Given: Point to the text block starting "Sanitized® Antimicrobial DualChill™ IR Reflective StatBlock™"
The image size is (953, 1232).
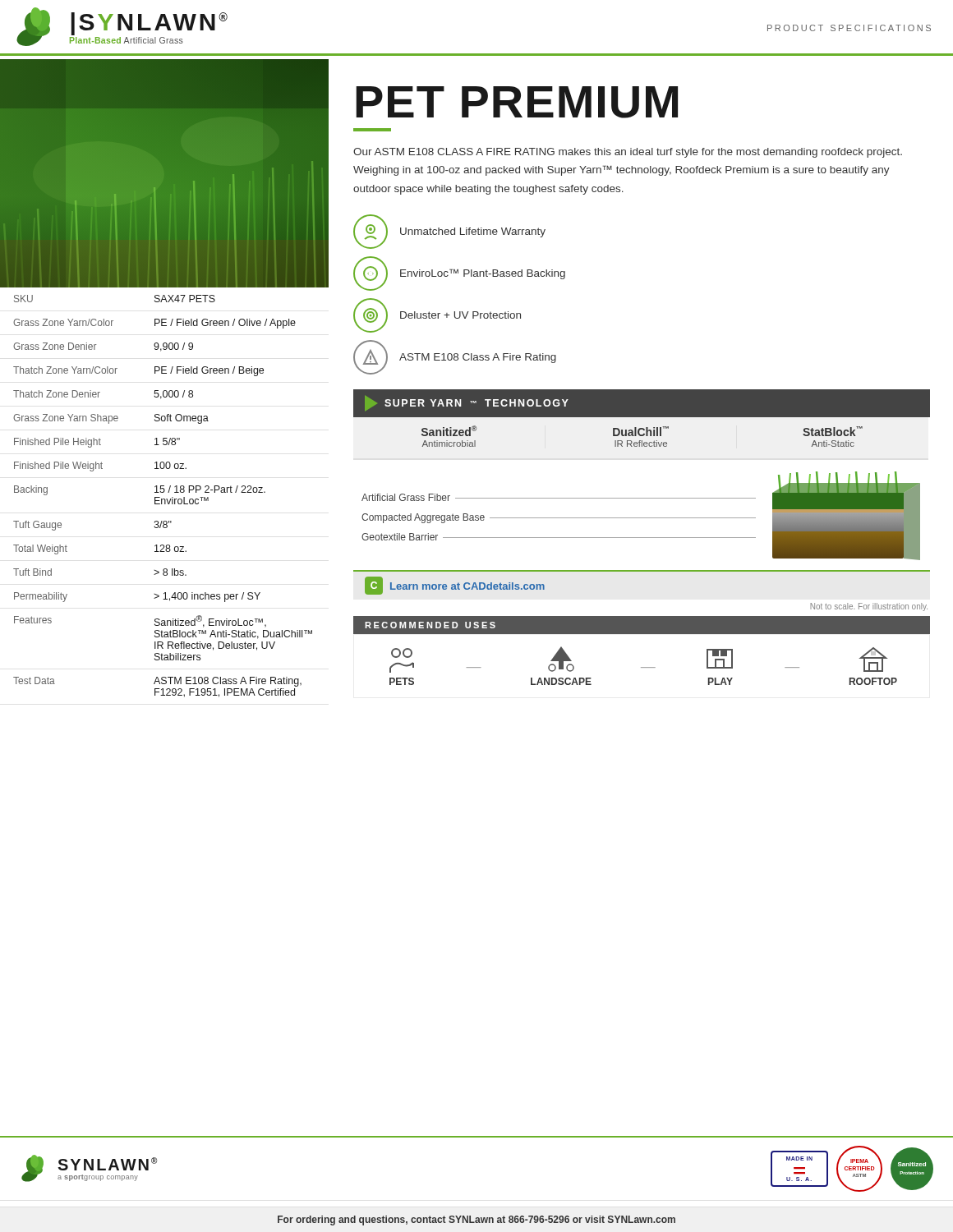Looking at the screenshot, I should pyautogui.click(x=641, y=437).
